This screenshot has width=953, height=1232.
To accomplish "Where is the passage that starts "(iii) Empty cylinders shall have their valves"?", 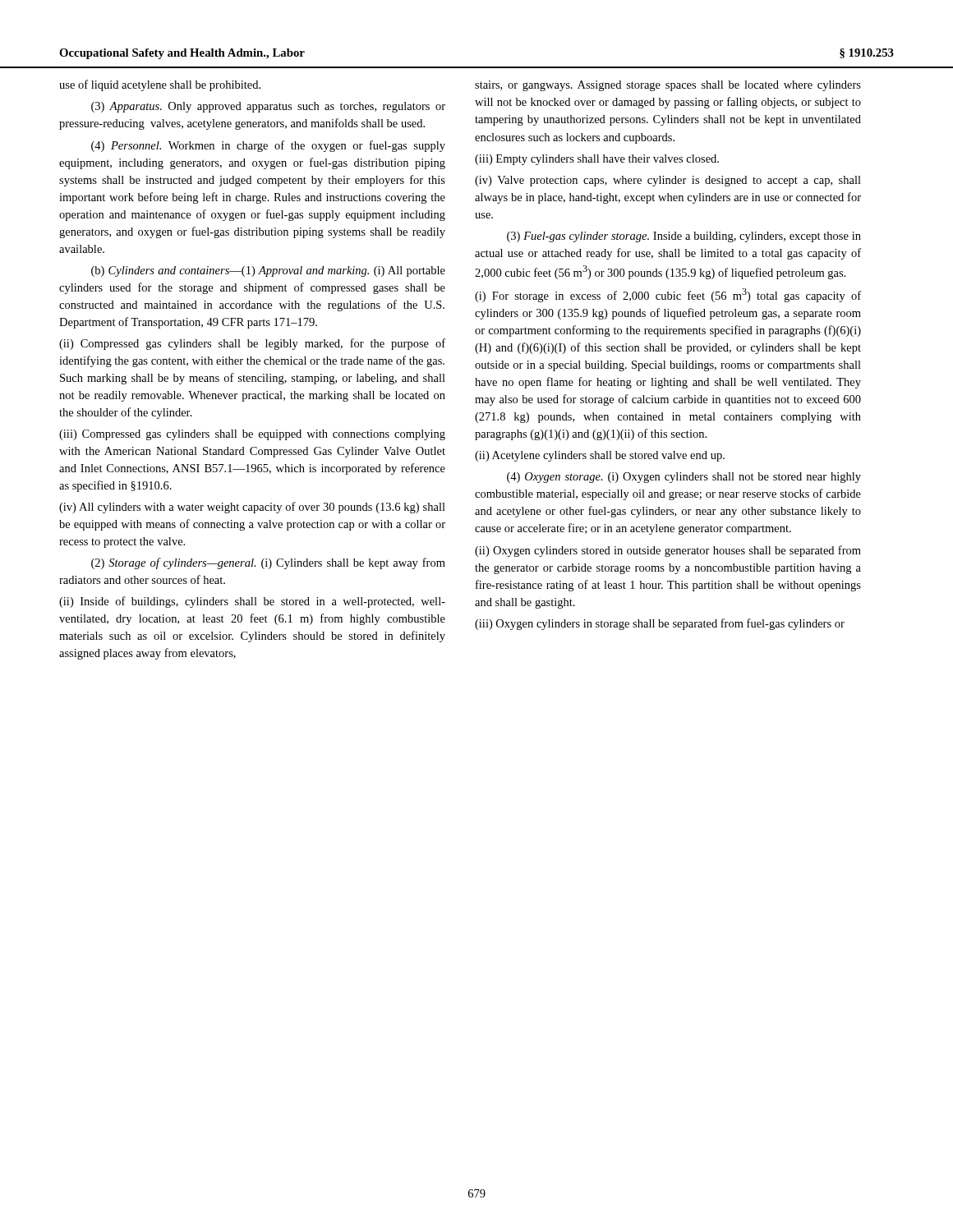I will [597, 158].
